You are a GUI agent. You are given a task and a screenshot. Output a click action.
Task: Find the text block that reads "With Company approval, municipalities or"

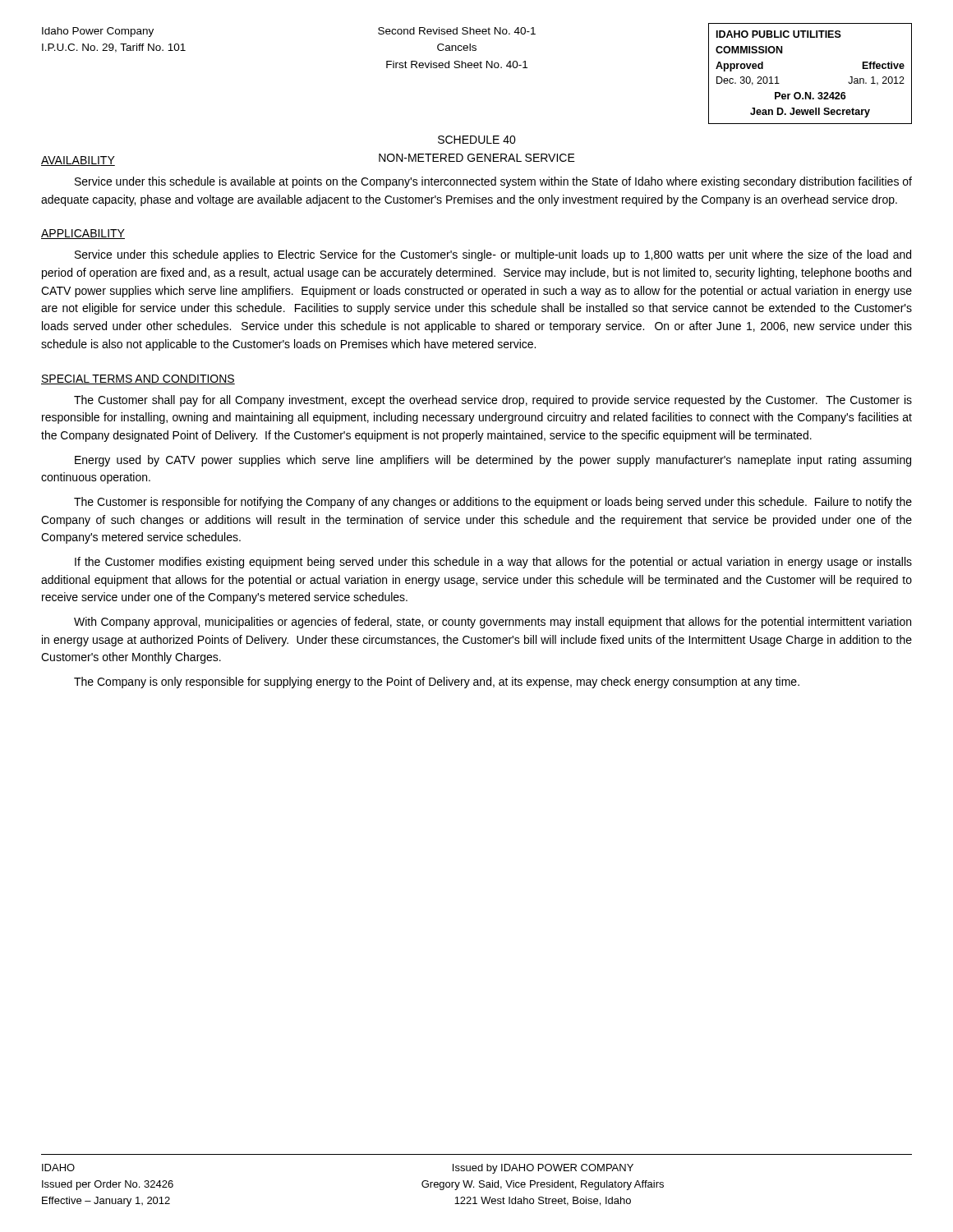[x=476, y=640]
